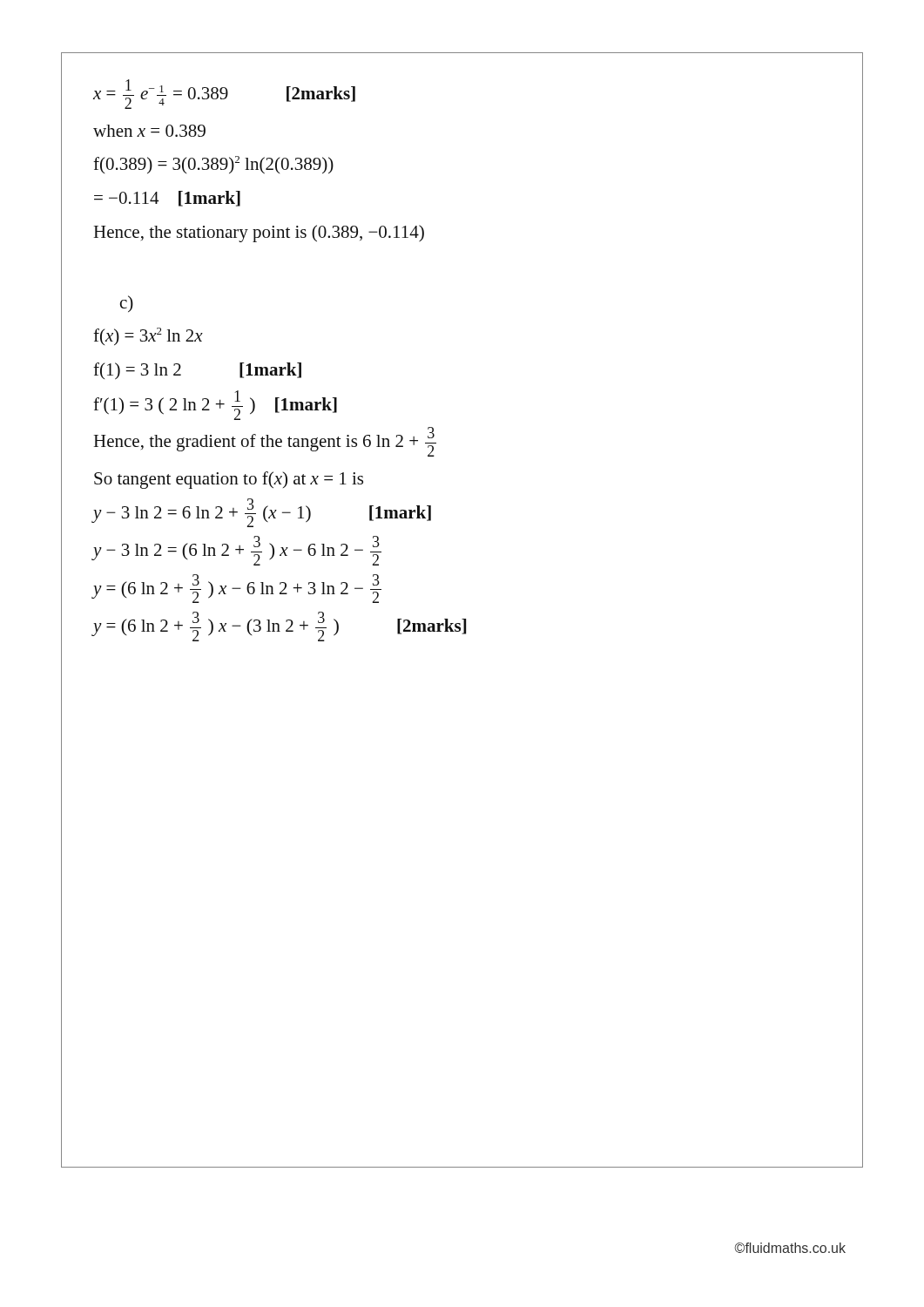Image resolution: width=924 pixels, height=1307 pixels.
Task: Find the passage starting "x = 12 e−14"
Action: coord(225,95)
